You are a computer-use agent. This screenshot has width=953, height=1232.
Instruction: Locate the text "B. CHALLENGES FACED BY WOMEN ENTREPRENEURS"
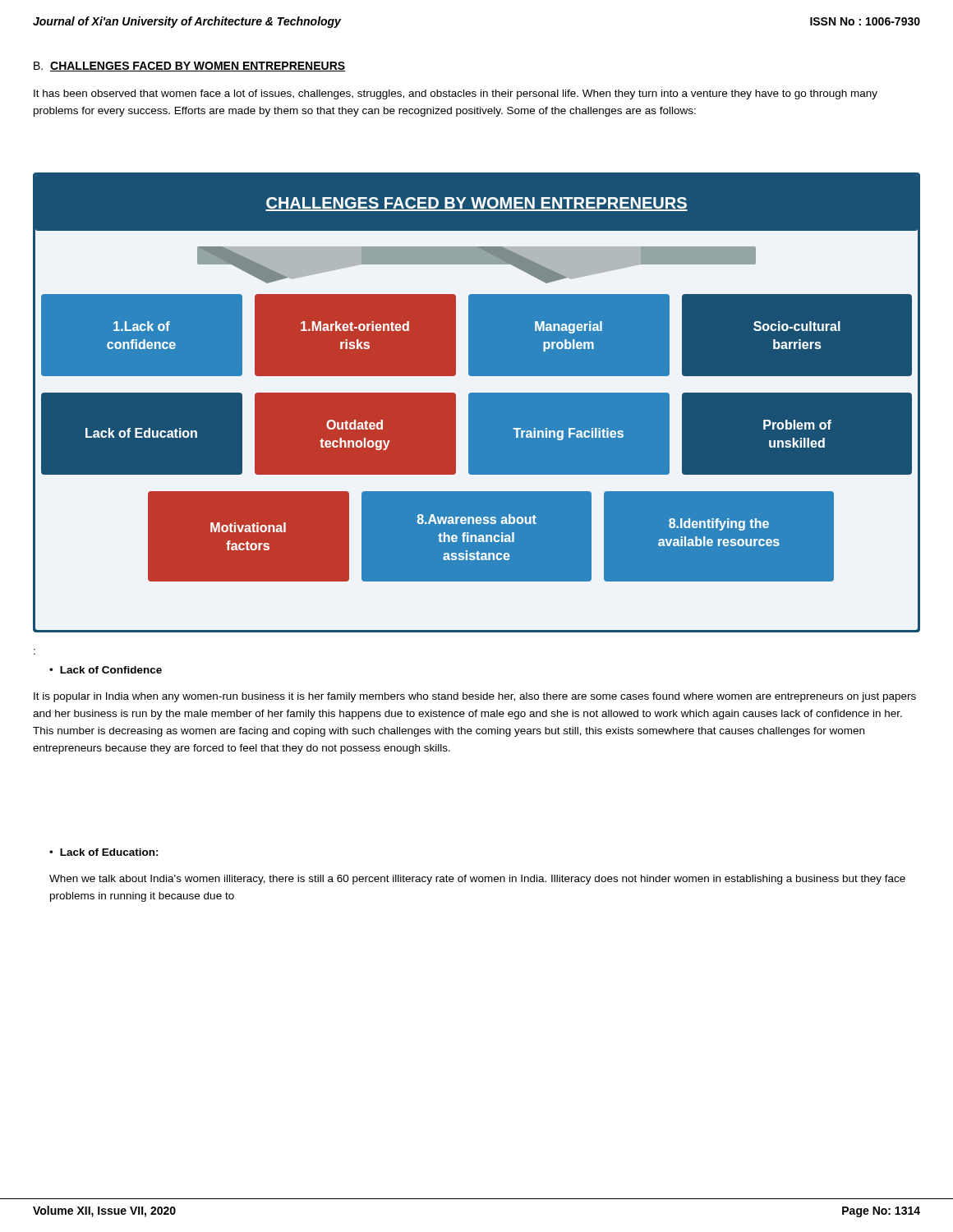[x=189, y=66]
